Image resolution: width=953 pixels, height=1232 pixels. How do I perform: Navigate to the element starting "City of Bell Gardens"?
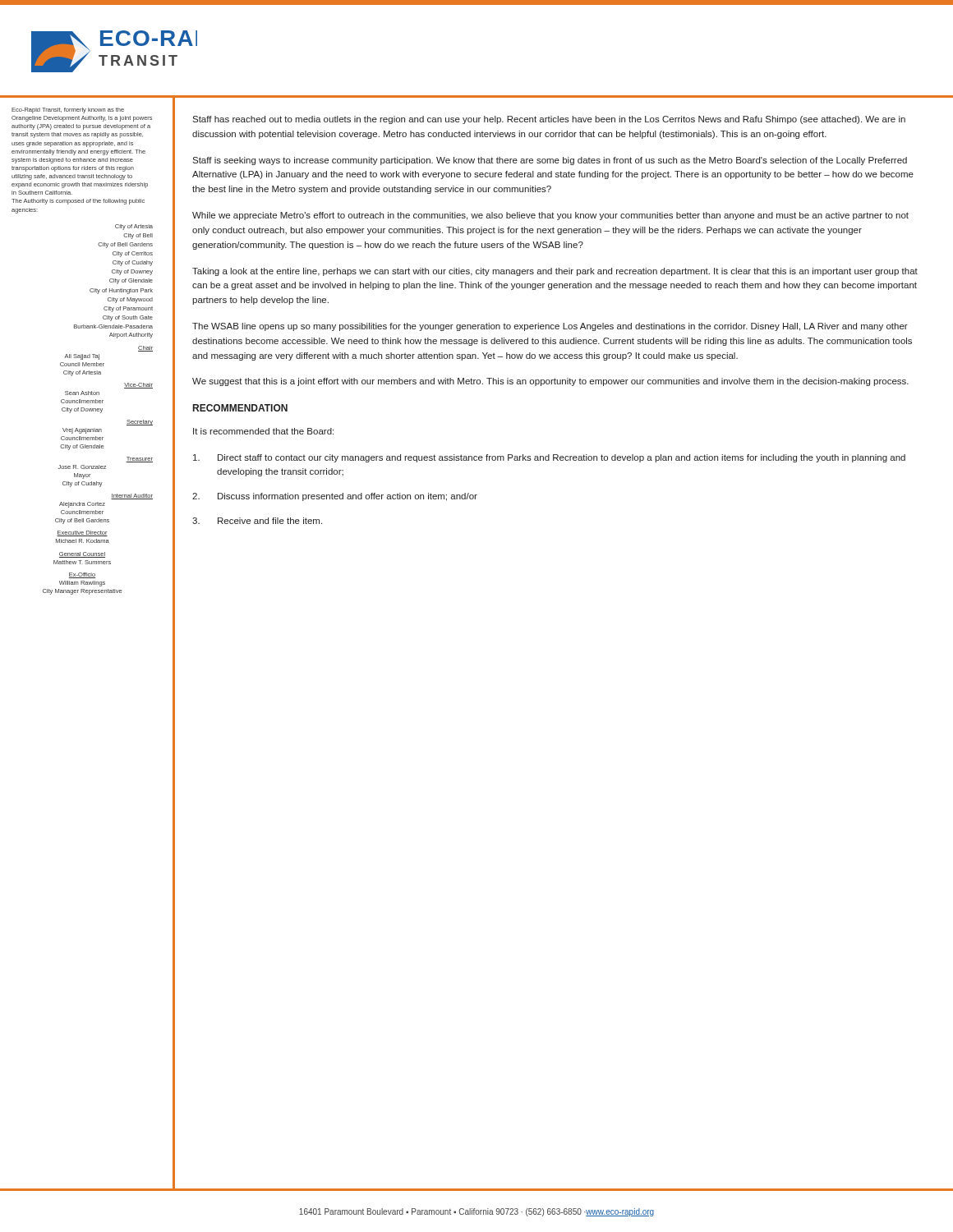point(125,244)
